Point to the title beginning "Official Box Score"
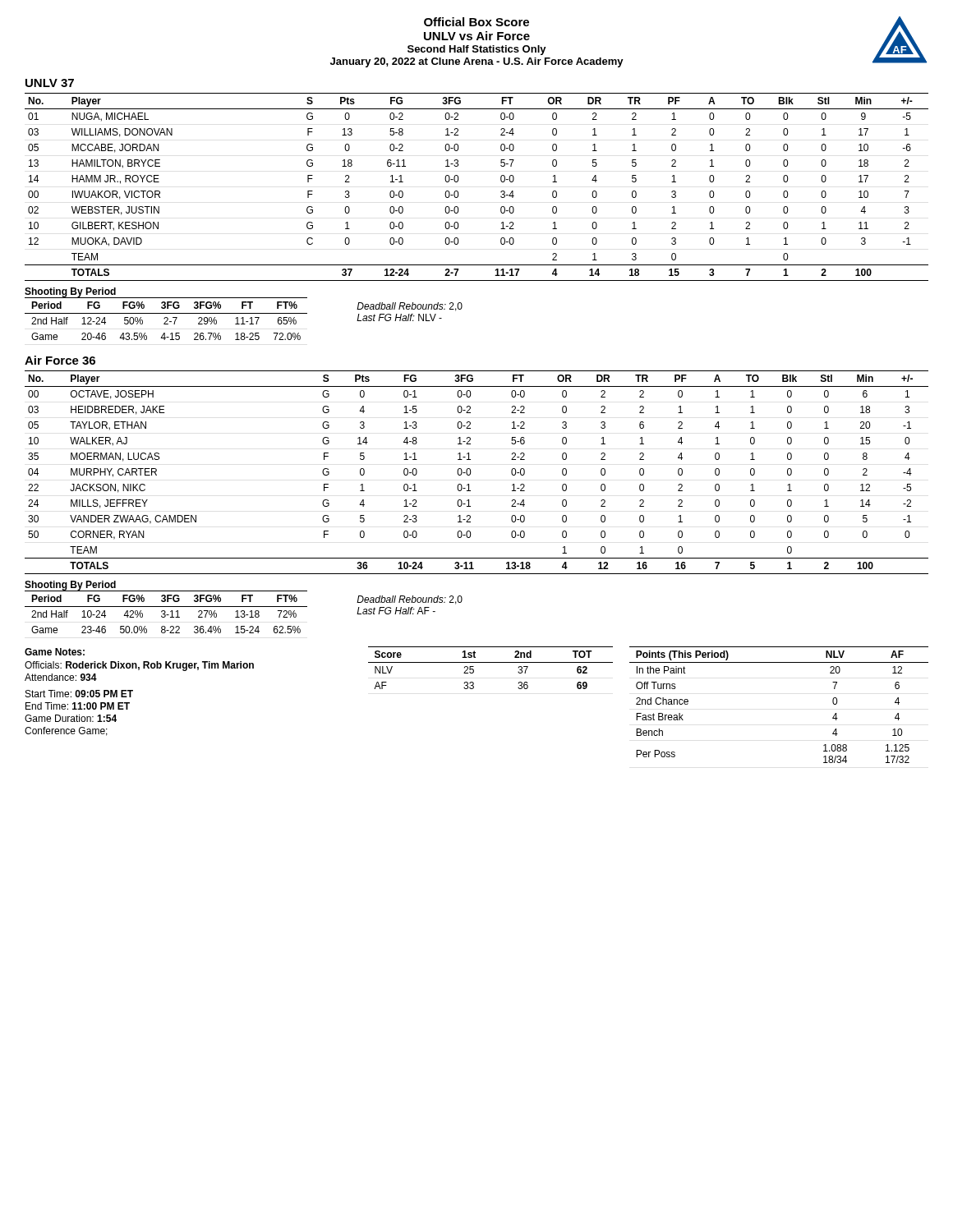The image size is (953, 1232). (629, 41)
